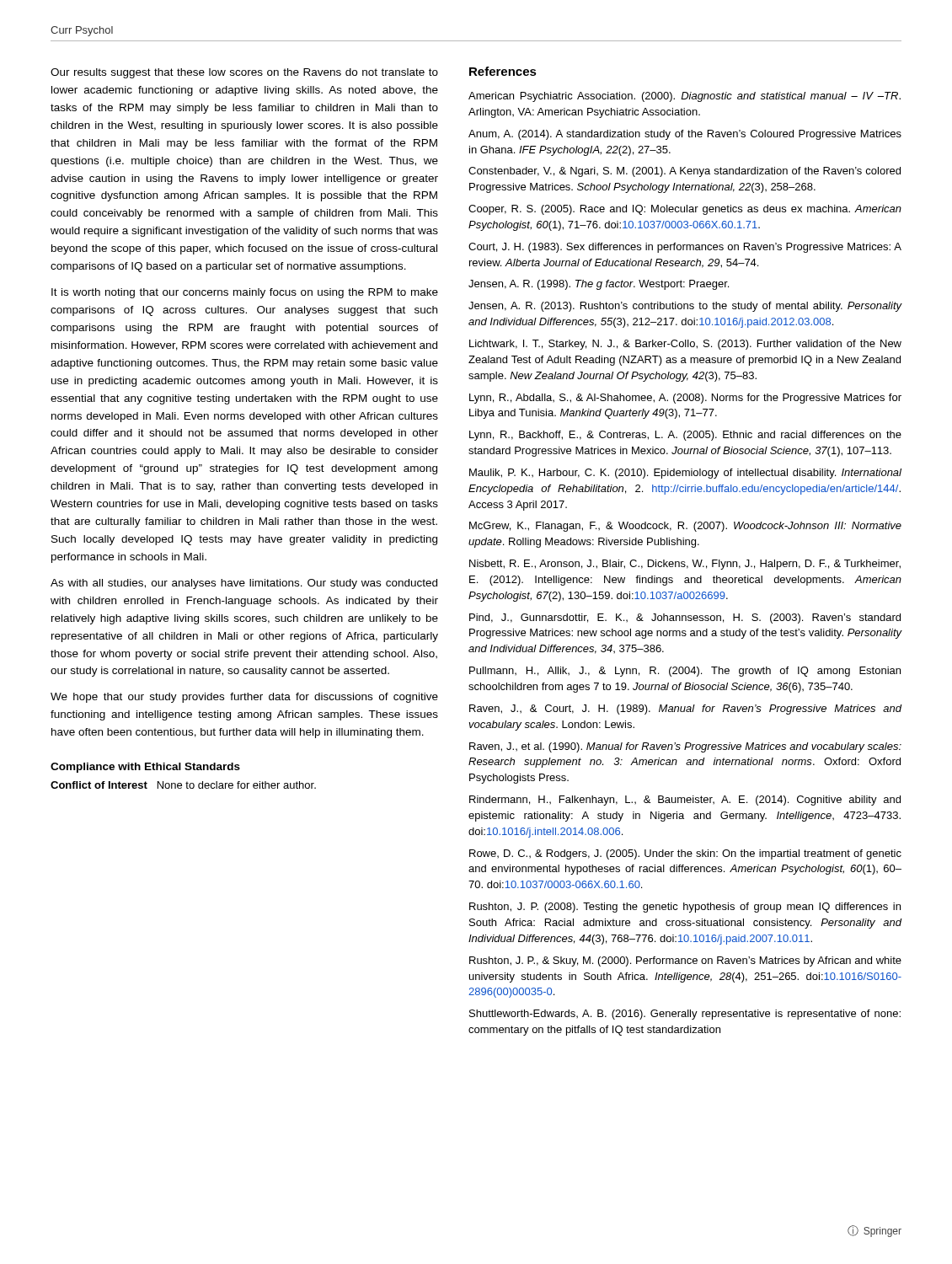952x1264 pixels.
Task: Locate the text block starting "Jensen, A. R. (1998). The g"
Action: (x=599, y=284)
